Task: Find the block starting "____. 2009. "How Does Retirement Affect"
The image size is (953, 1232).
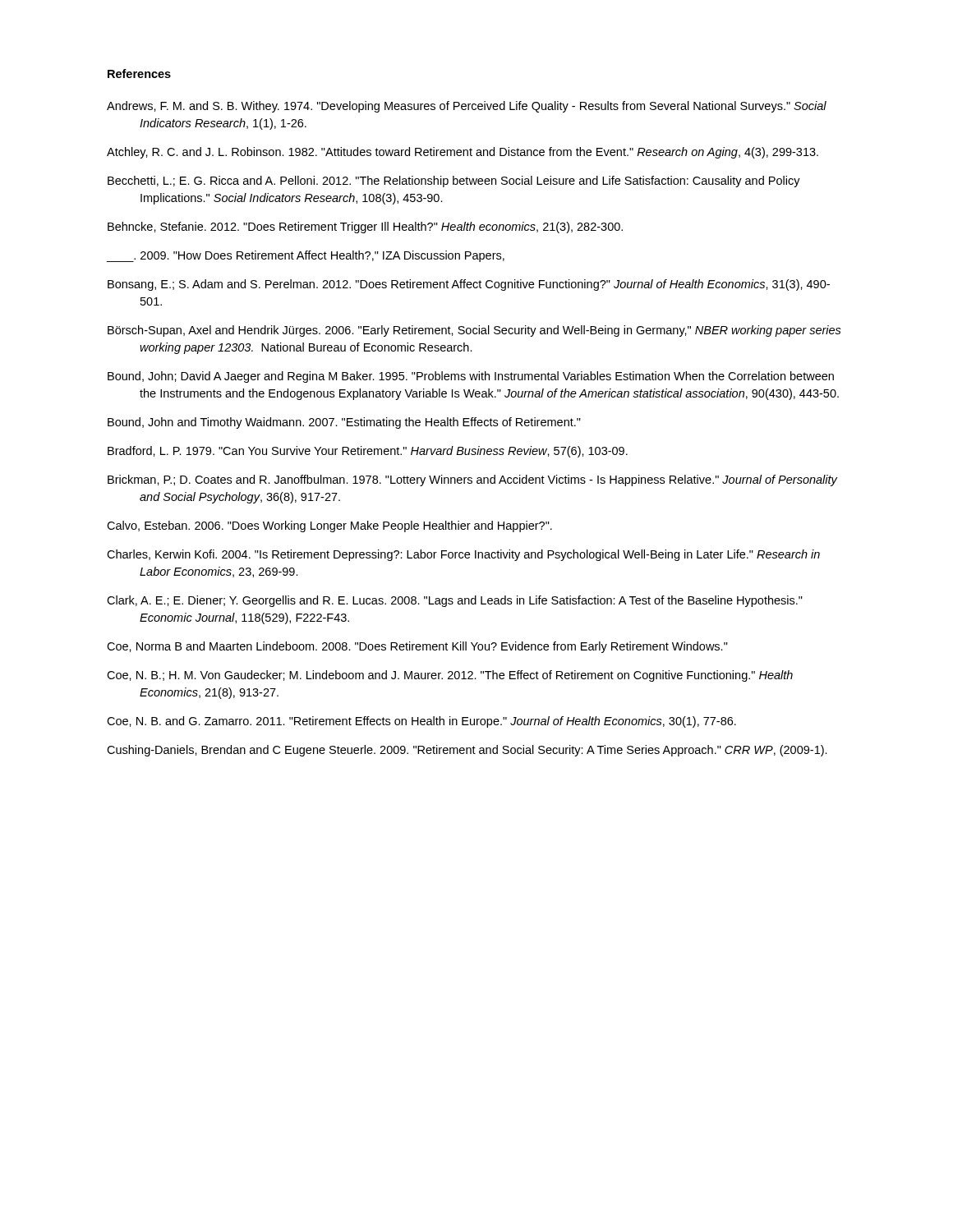Action: coord(306,256)
